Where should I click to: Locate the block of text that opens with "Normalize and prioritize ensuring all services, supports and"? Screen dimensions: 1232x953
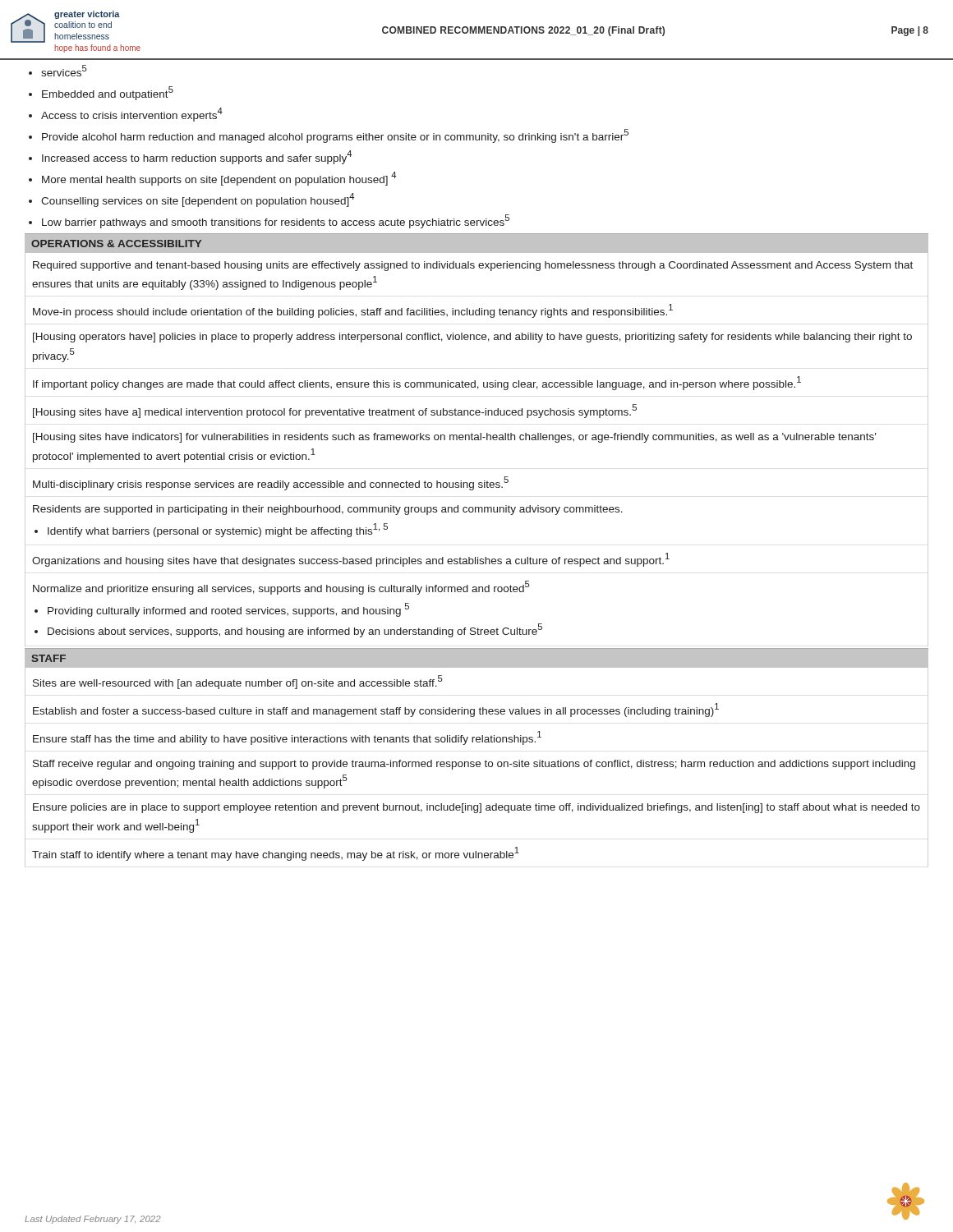click(281, 588)
